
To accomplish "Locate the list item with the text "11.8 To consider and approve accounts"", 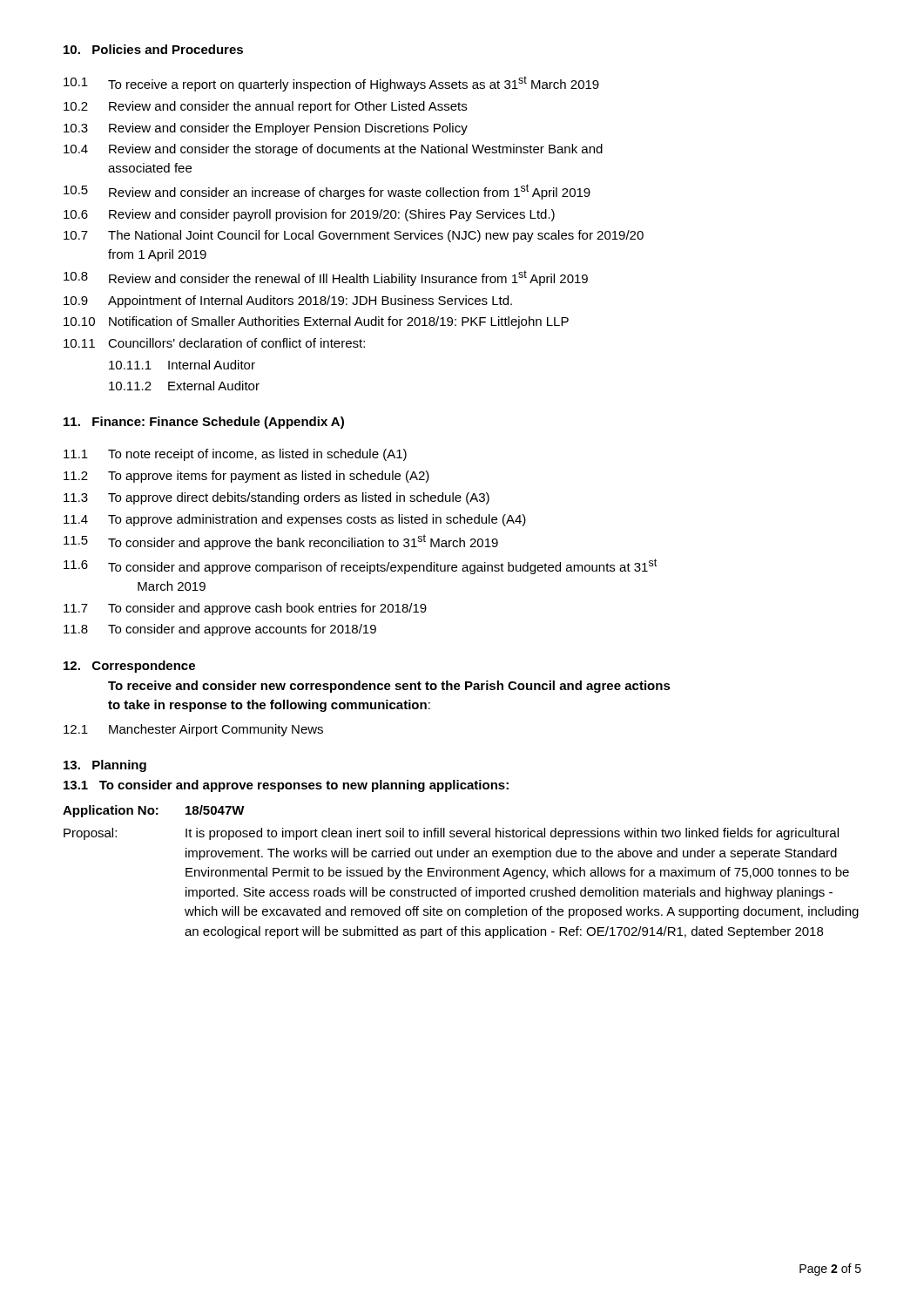I will [220, 630].
